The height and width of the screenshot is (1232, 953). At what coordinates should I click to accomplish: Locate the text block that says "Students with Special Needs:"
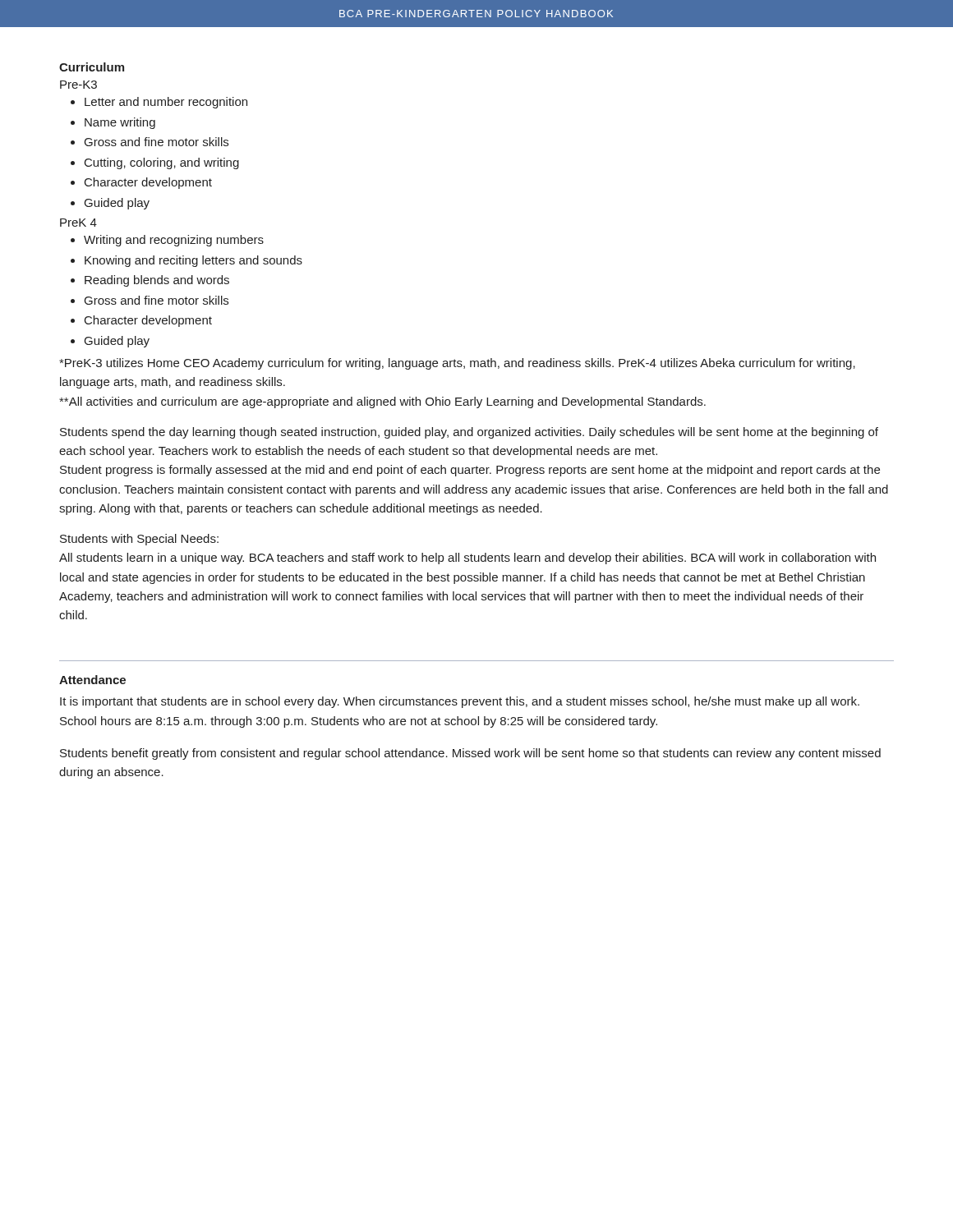468,577
